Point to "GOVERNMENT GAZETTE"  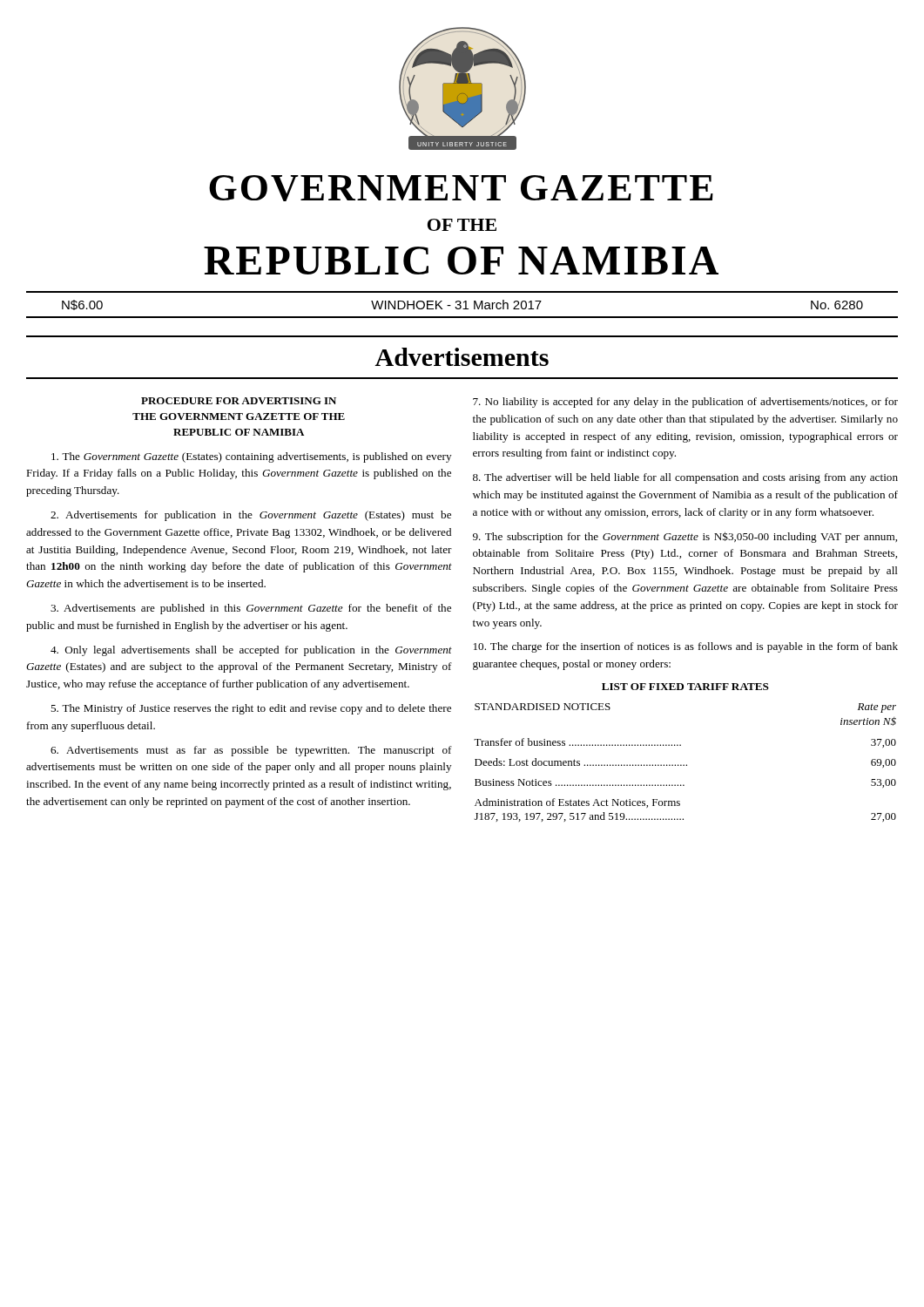(462, 188)
